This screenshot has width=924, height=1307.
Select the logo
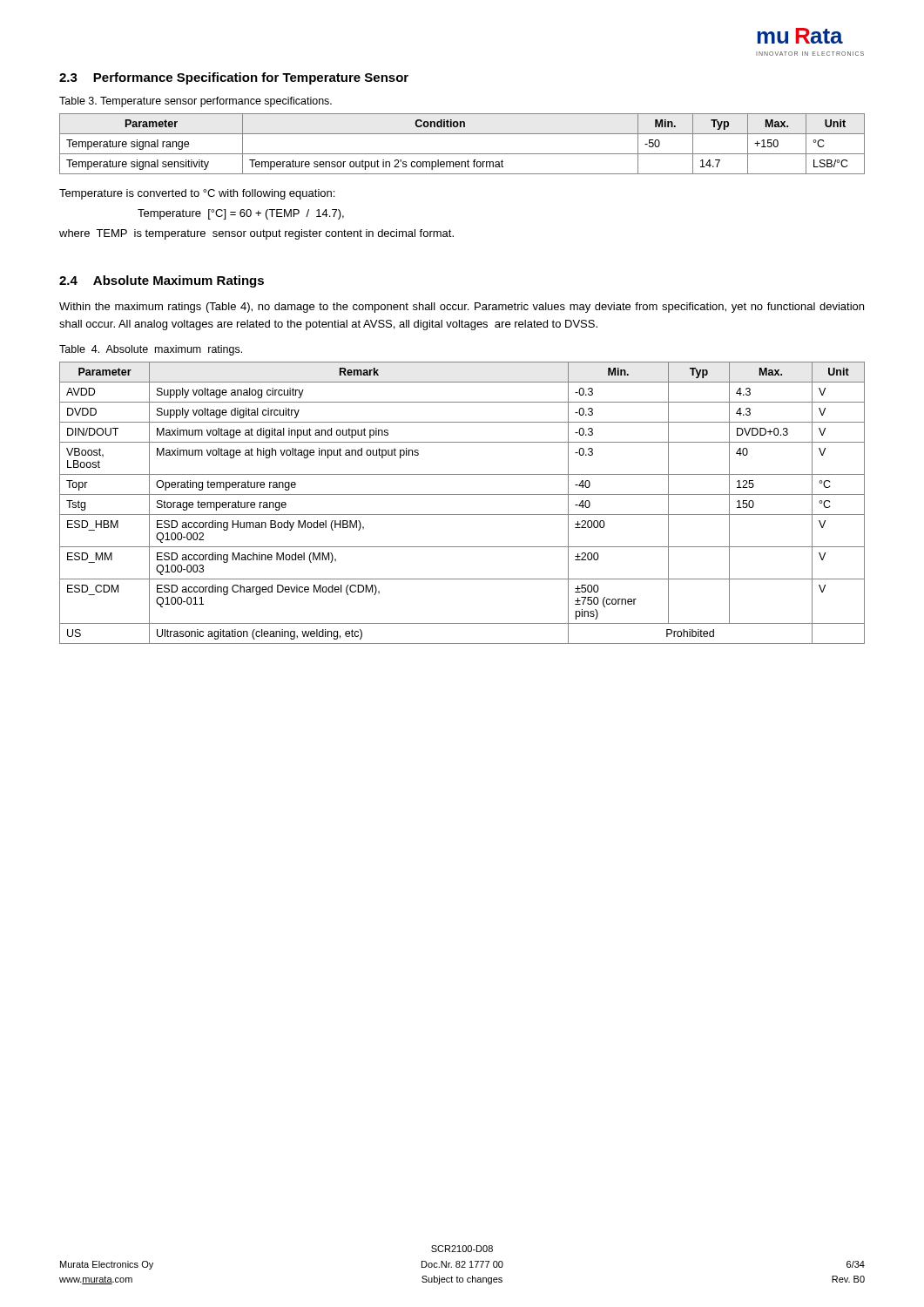[823, 41]
